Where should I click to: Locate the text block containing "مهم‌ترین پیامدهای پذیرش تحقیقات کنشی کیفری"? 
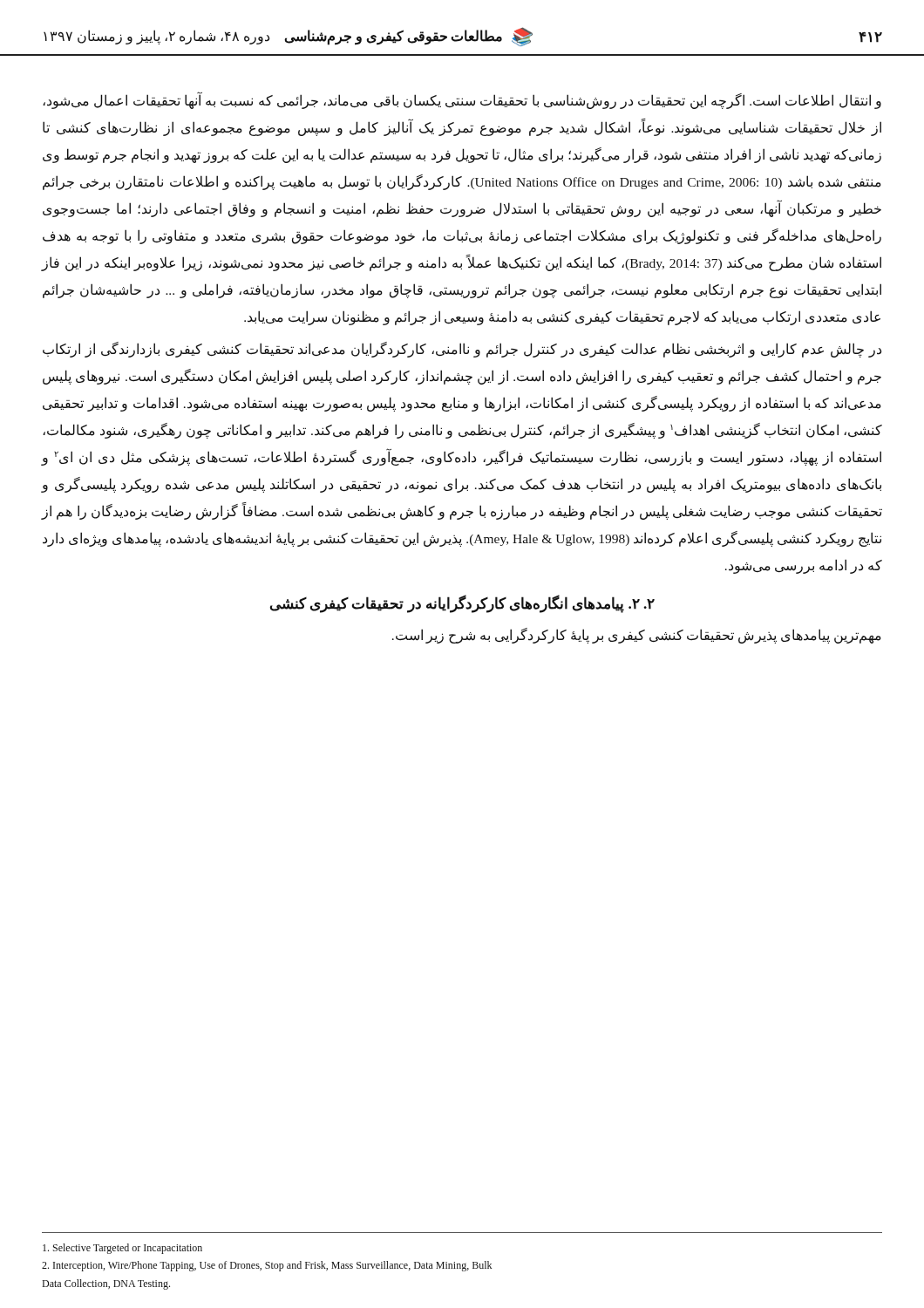point(462,635)
